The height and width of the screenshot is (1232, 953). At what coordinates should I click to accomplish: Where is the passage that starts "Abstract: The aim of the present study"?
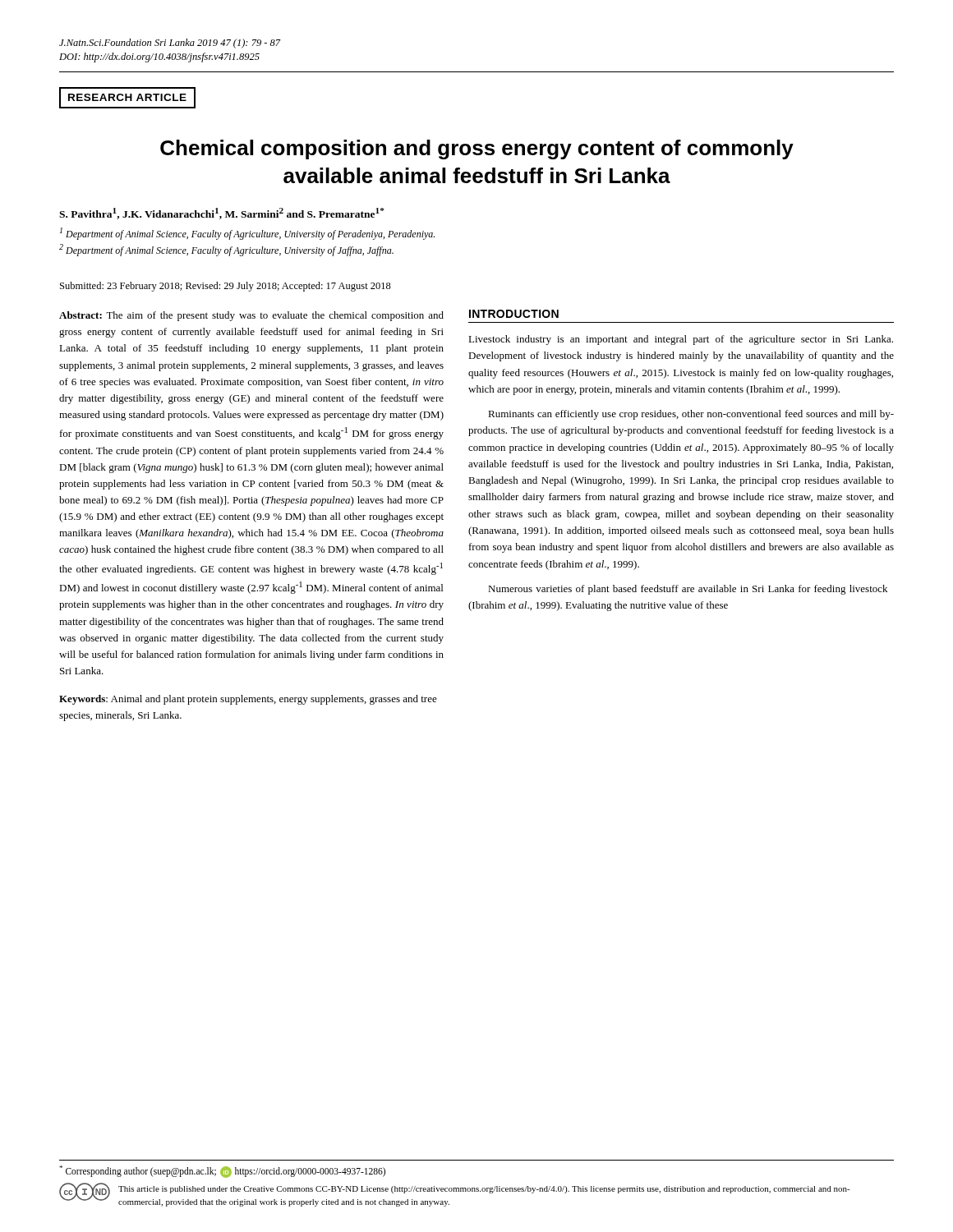tap(251, 493)
